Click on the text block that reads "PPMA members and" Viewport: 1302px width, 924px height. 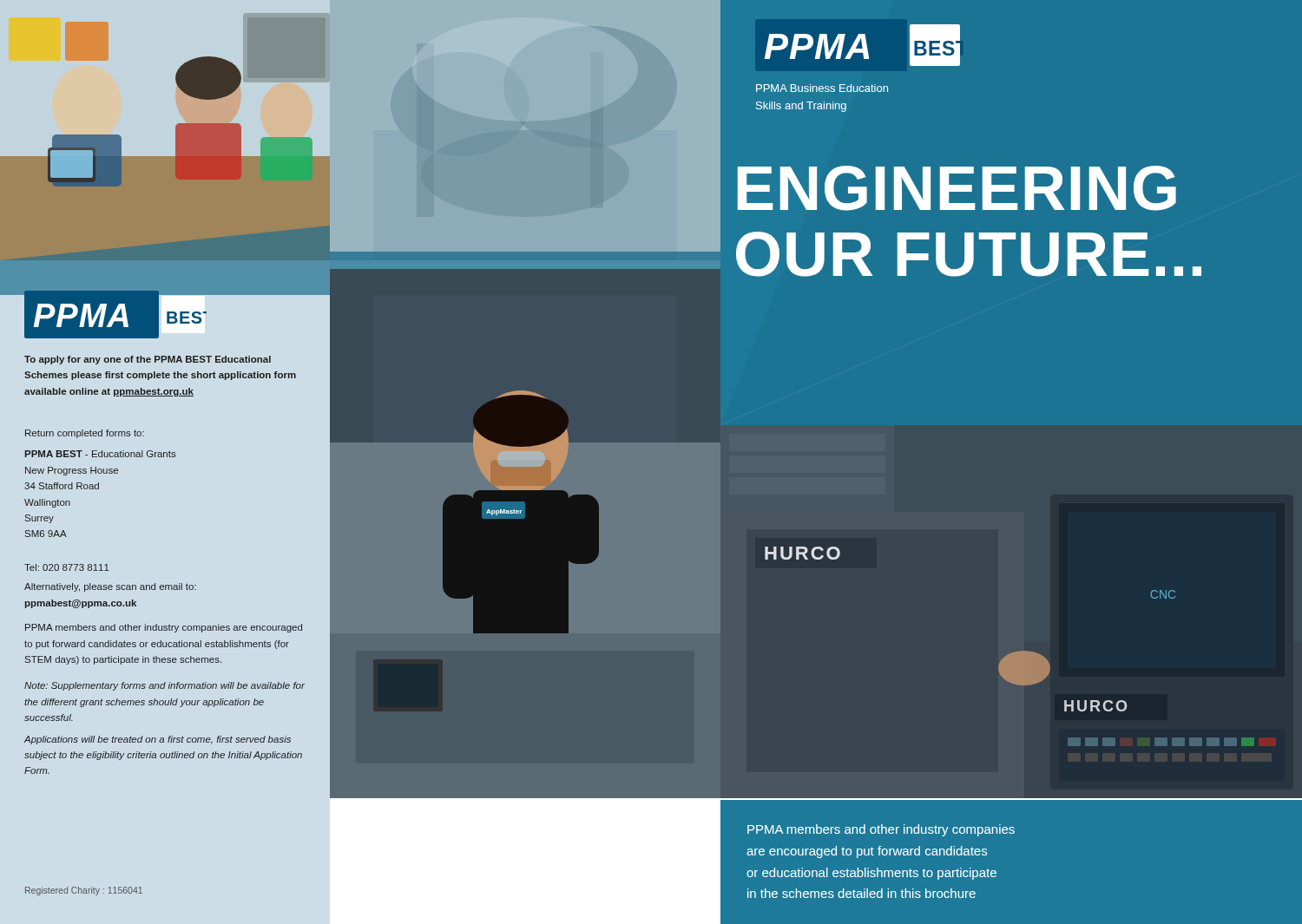pos(881,862)
